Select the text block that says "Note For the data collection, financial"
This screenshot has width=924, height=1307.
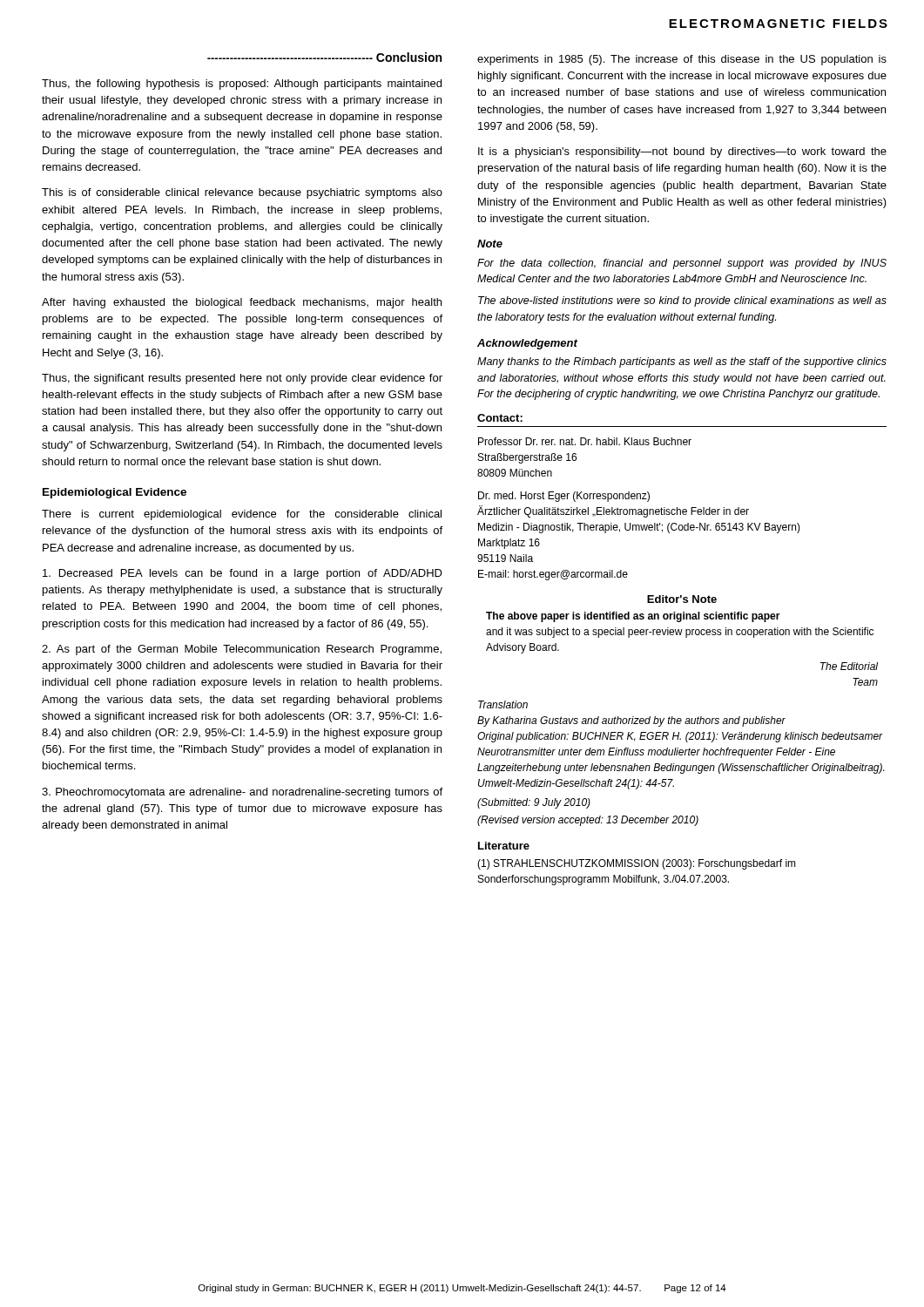pos(682,281)
